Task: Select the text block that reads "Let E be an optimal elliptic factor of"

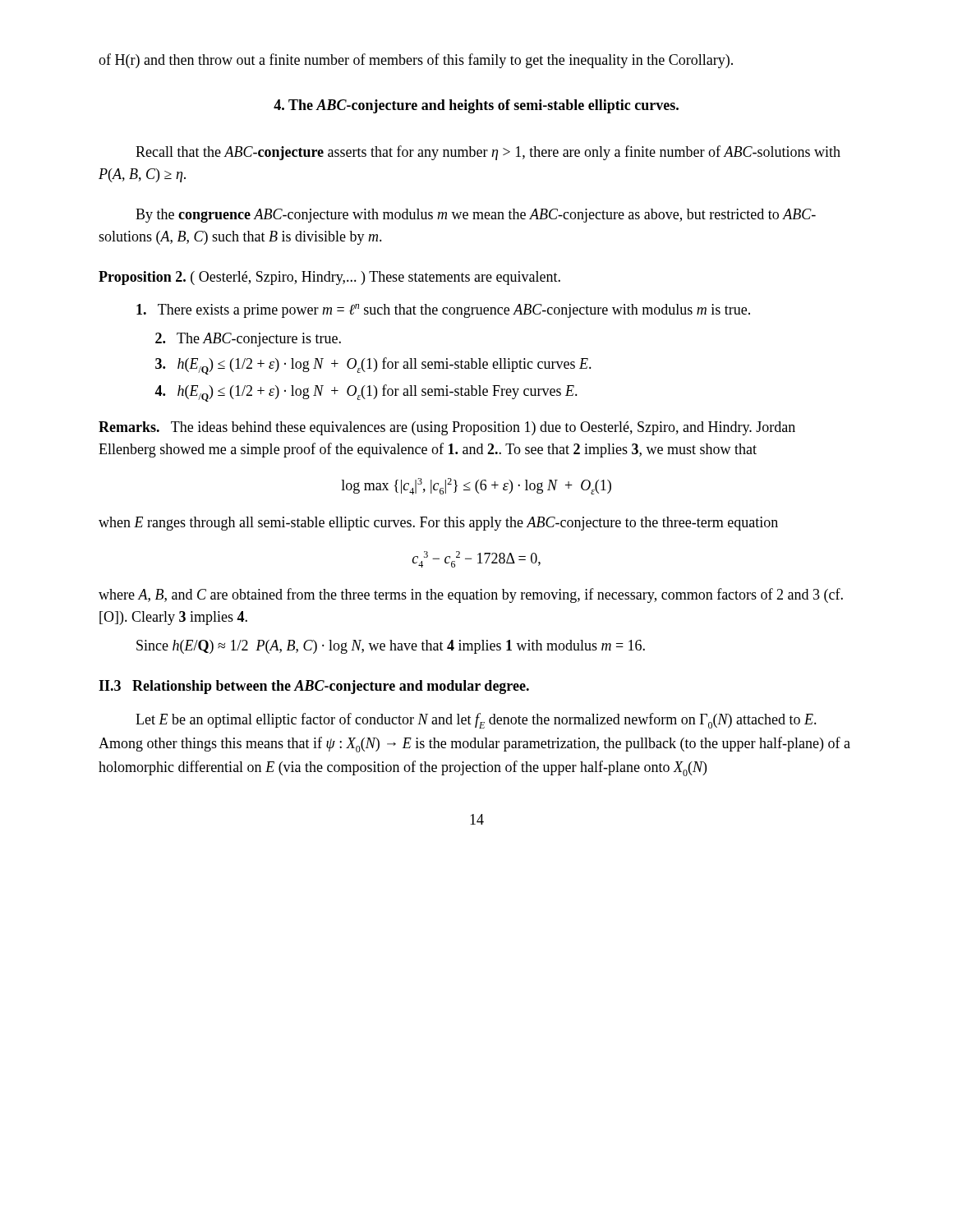Action: (476, 744)
